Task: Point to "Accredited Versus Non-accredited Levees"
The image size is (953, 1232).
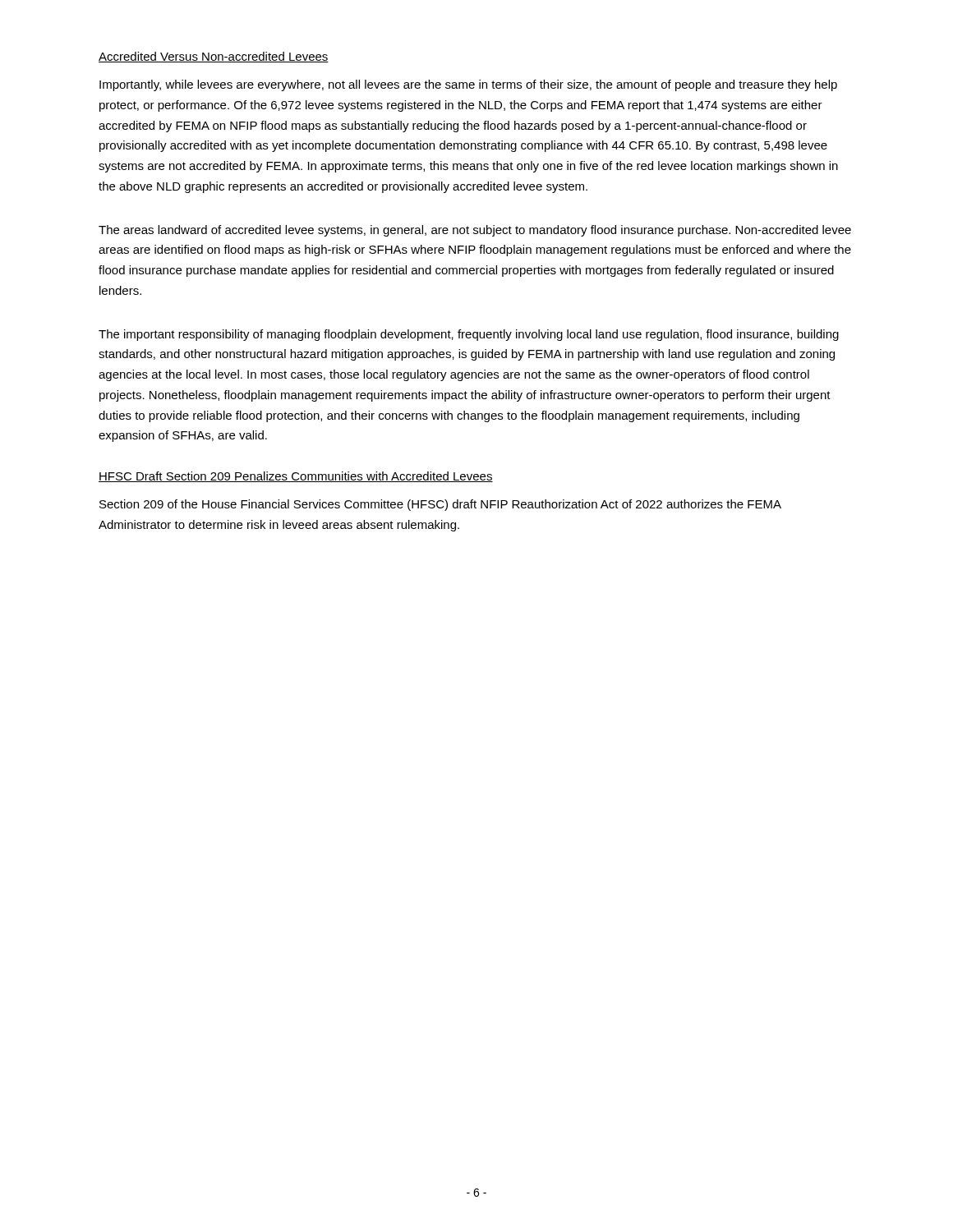Action: tap(213, 56)
